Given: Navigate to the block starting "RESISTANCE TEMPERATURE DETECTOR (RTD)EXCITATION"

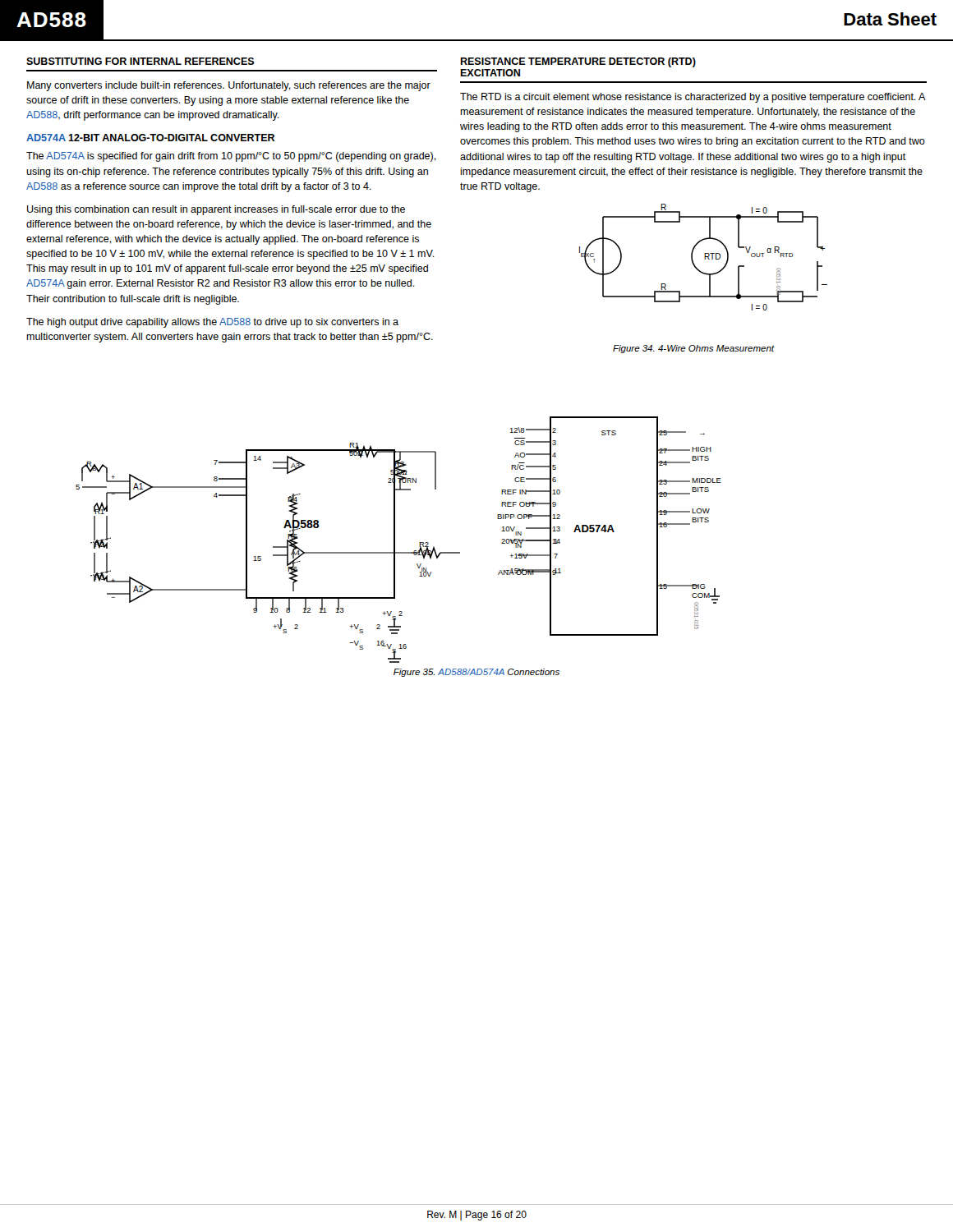Looking at the screenshot, I should click(693, 69).
